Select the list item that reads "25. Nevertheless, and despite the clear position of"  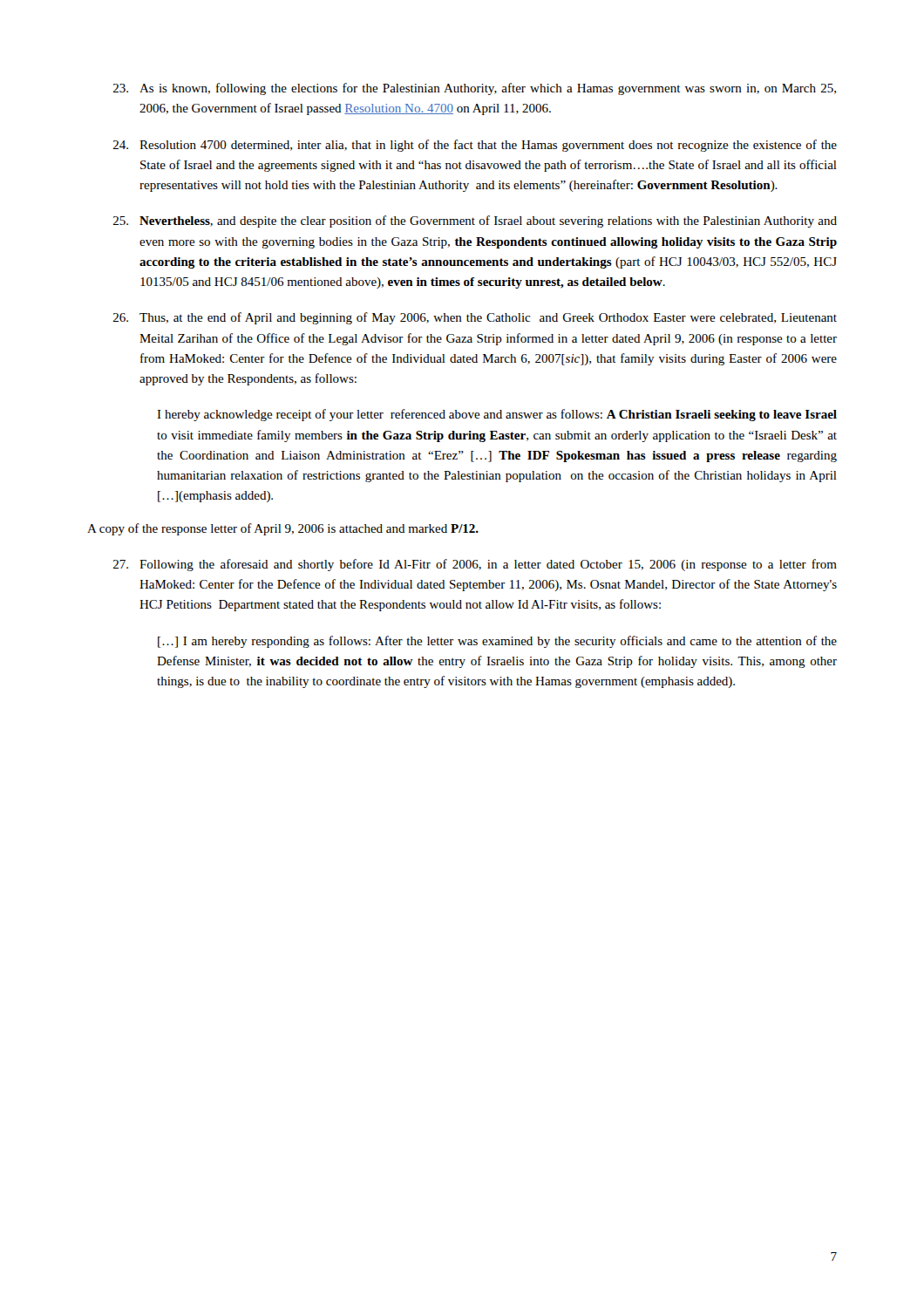[462, 252]
